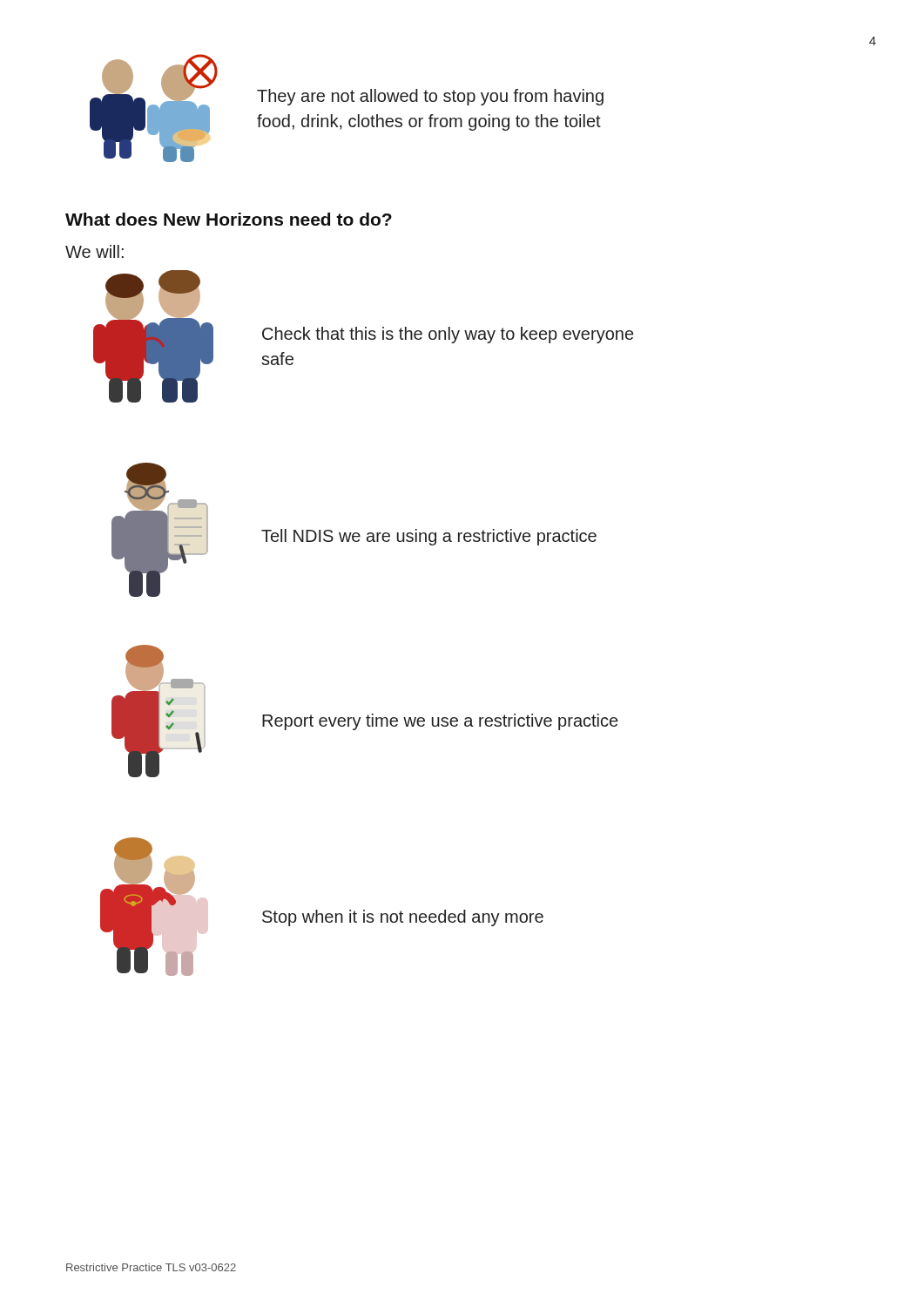This screenshot has width=924, height=1307.
Task: Click on the passage starting "We will:"
Action: 95,252
